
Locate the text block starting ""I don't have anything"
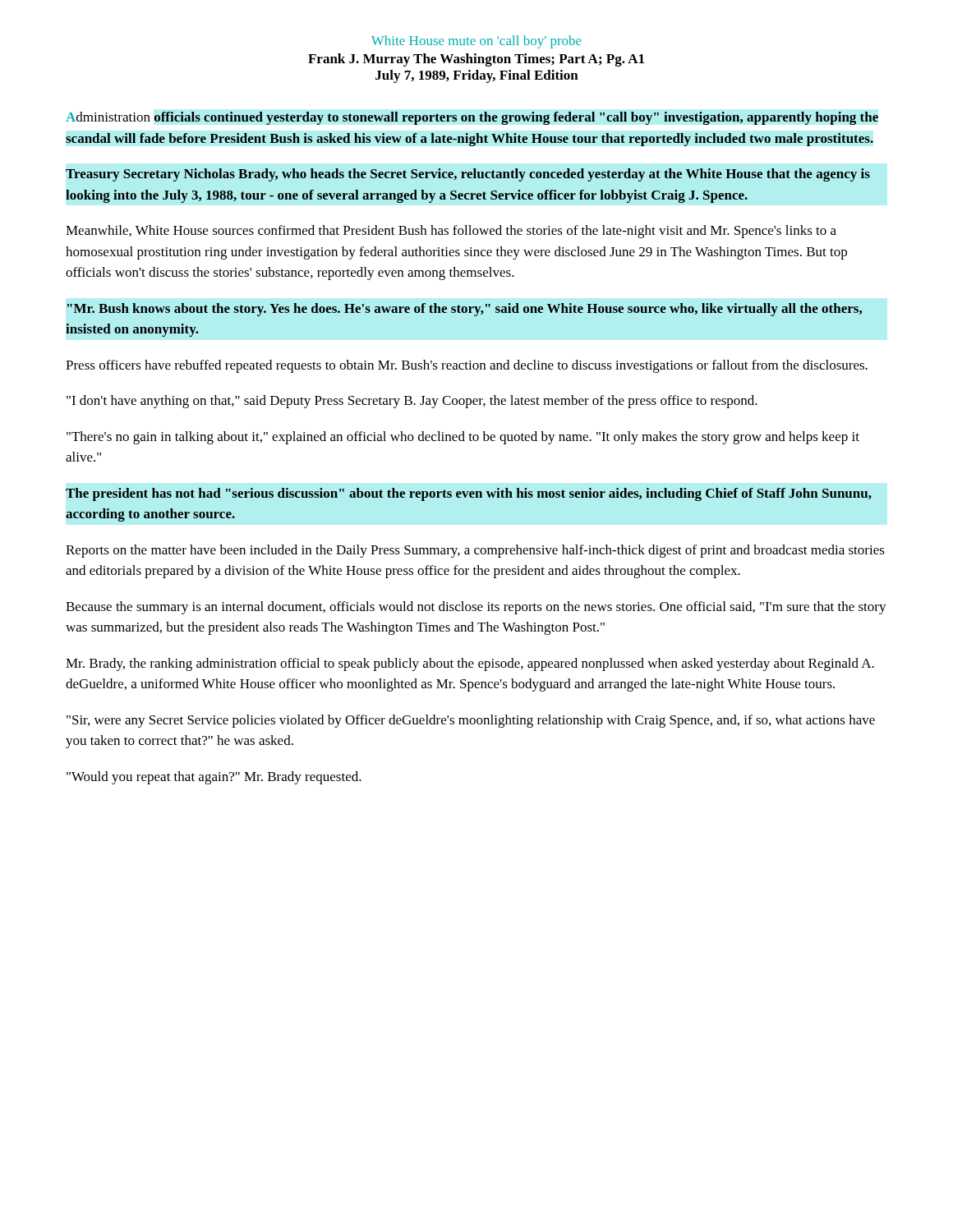[x=412, y=400]
